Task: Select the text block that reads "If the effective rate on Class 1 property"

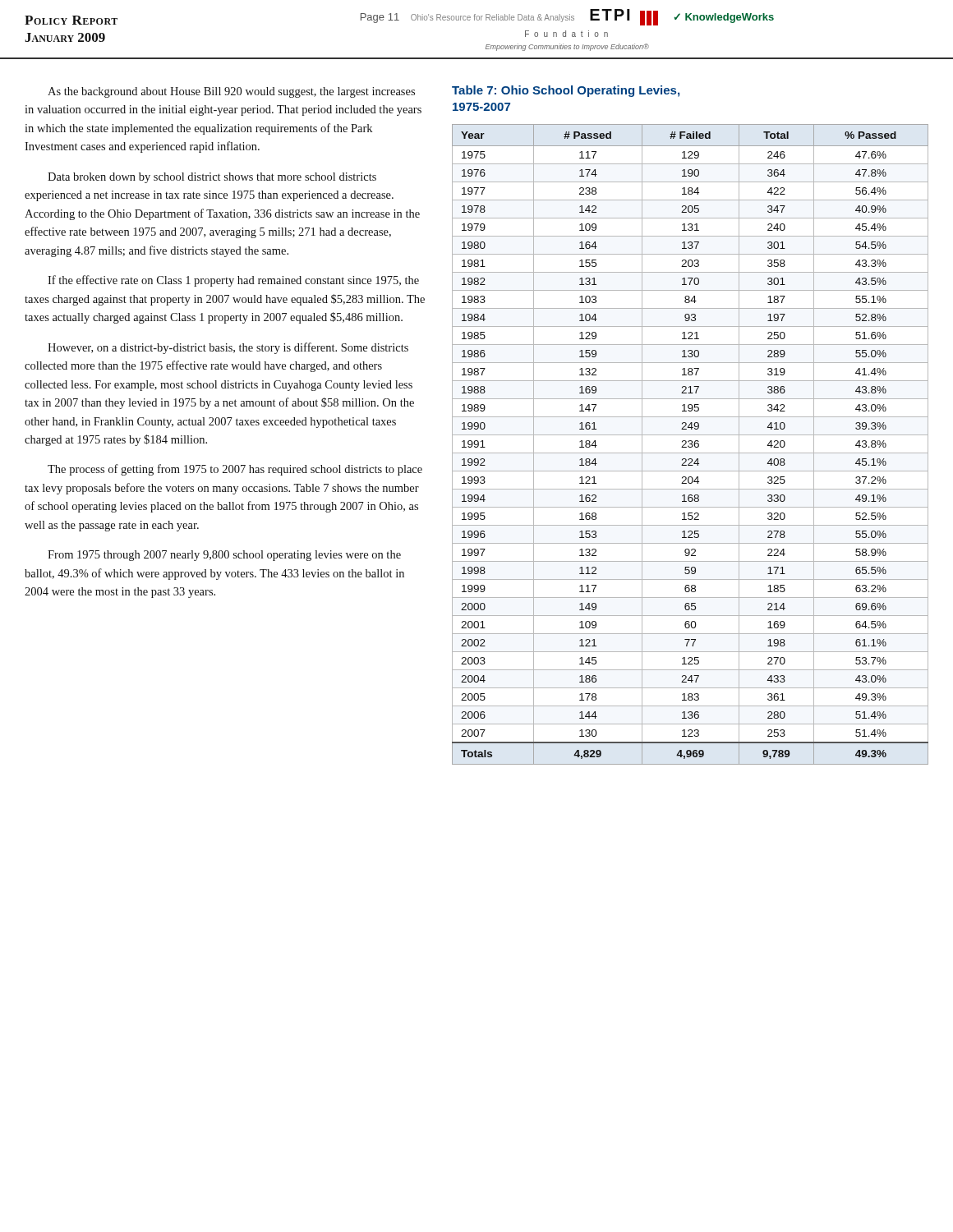Action: [x=225, y=299]
